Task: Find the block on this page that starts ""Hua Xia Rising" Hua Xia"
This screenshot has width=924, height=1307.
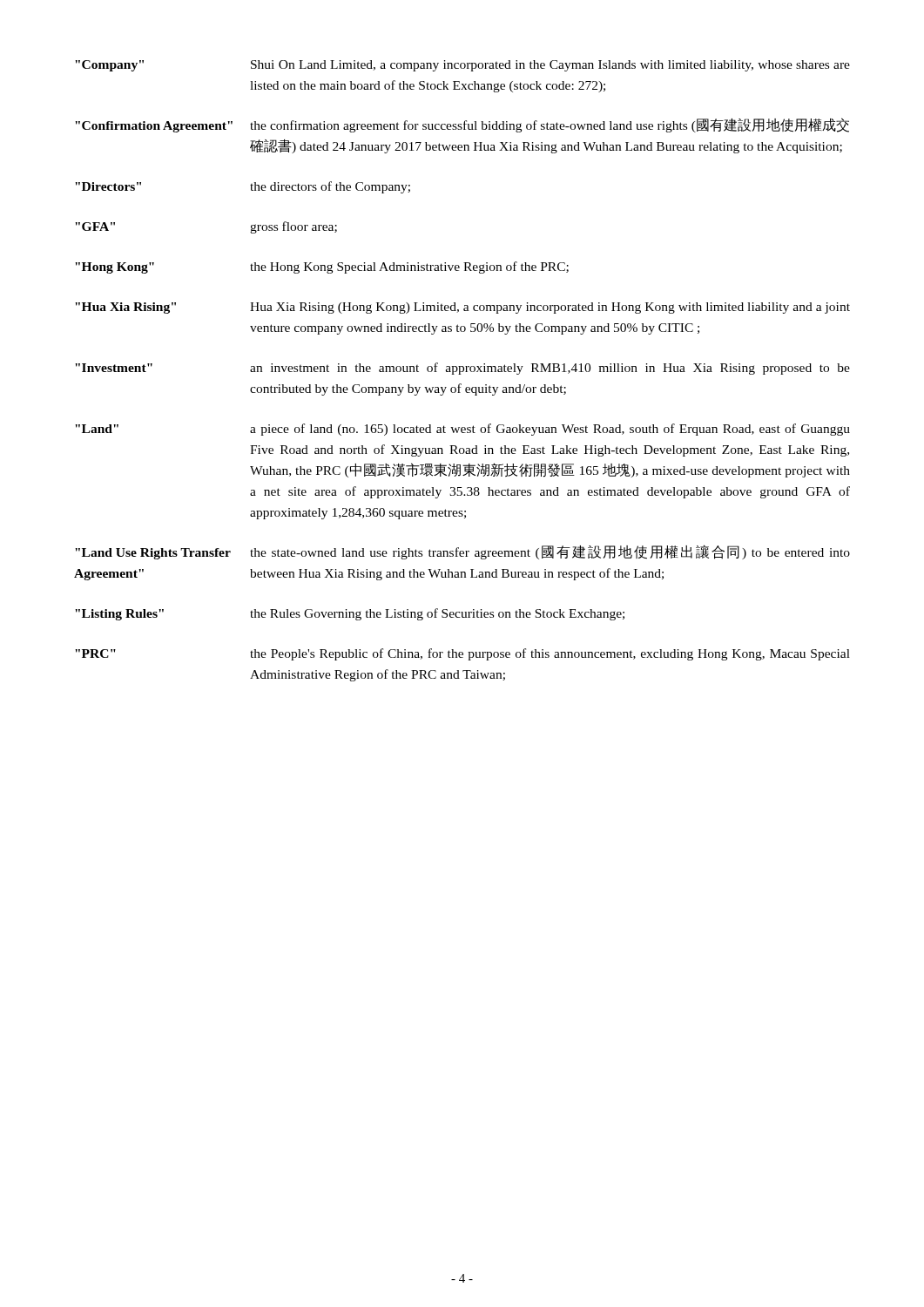Action: pos(462,317)
